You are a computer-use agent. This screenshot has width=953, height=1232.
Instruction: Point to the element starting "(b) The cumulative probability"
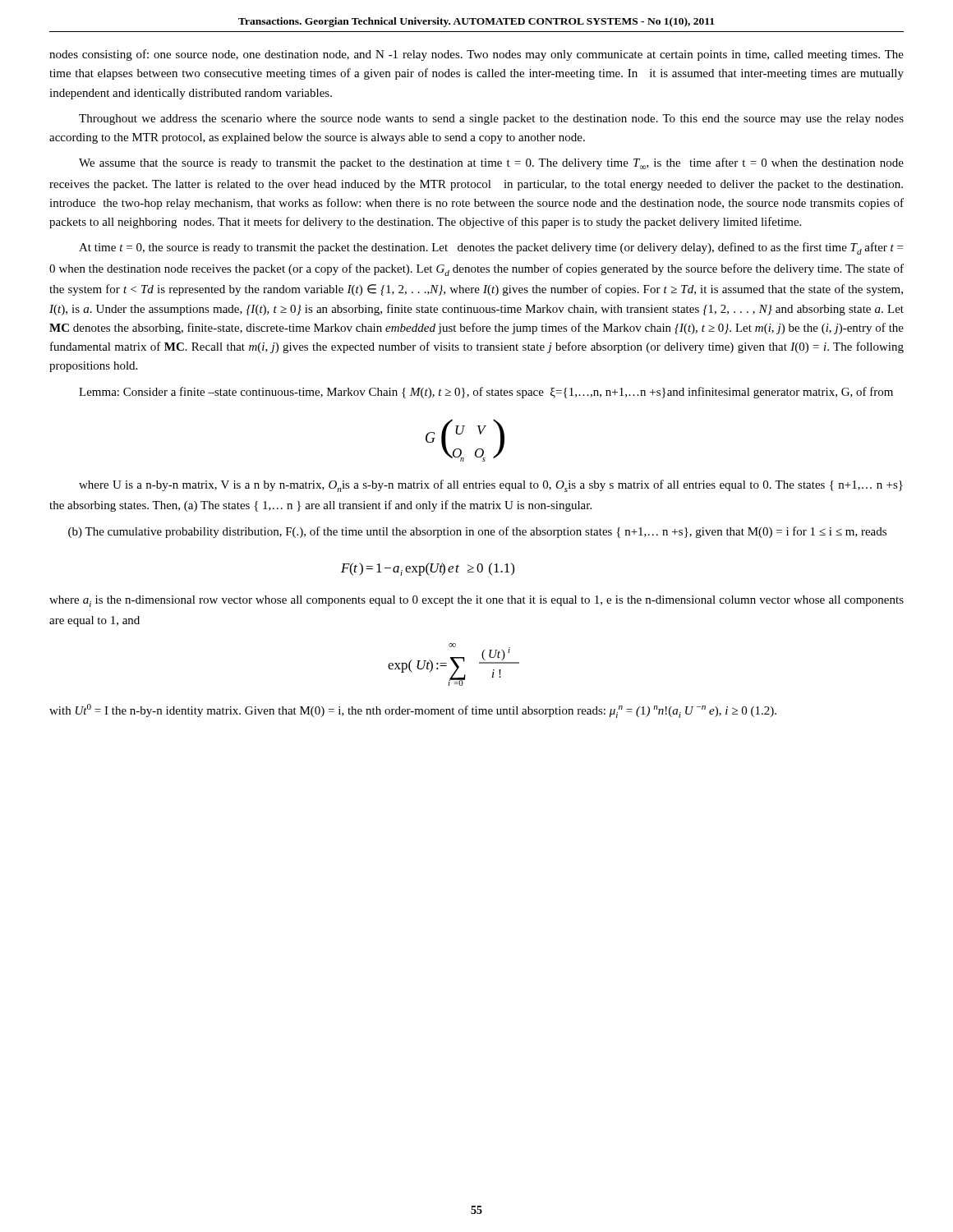tap(468, 531)
